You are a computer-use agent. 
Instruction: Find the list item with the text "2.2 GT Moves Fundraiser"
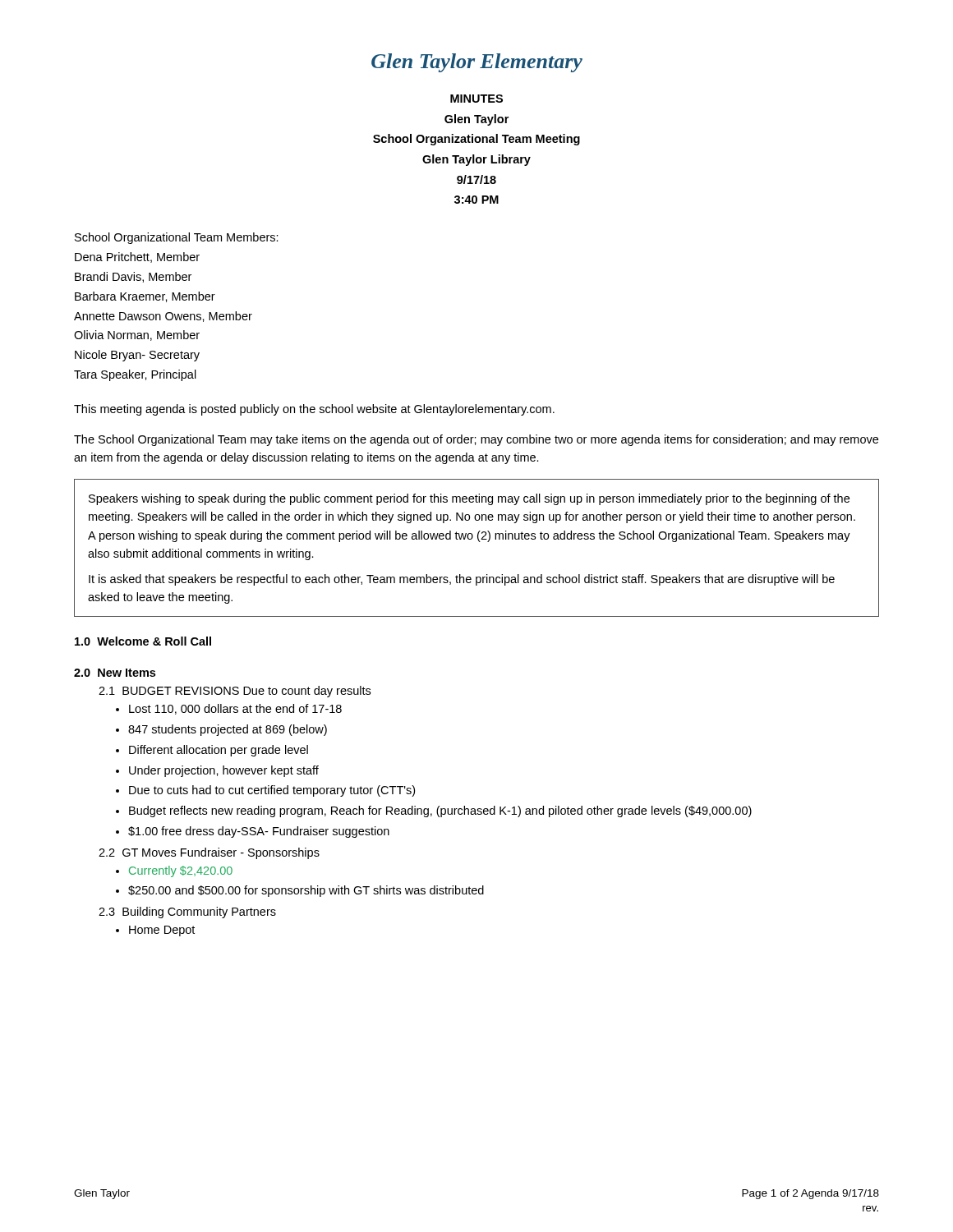click(209, 852)
